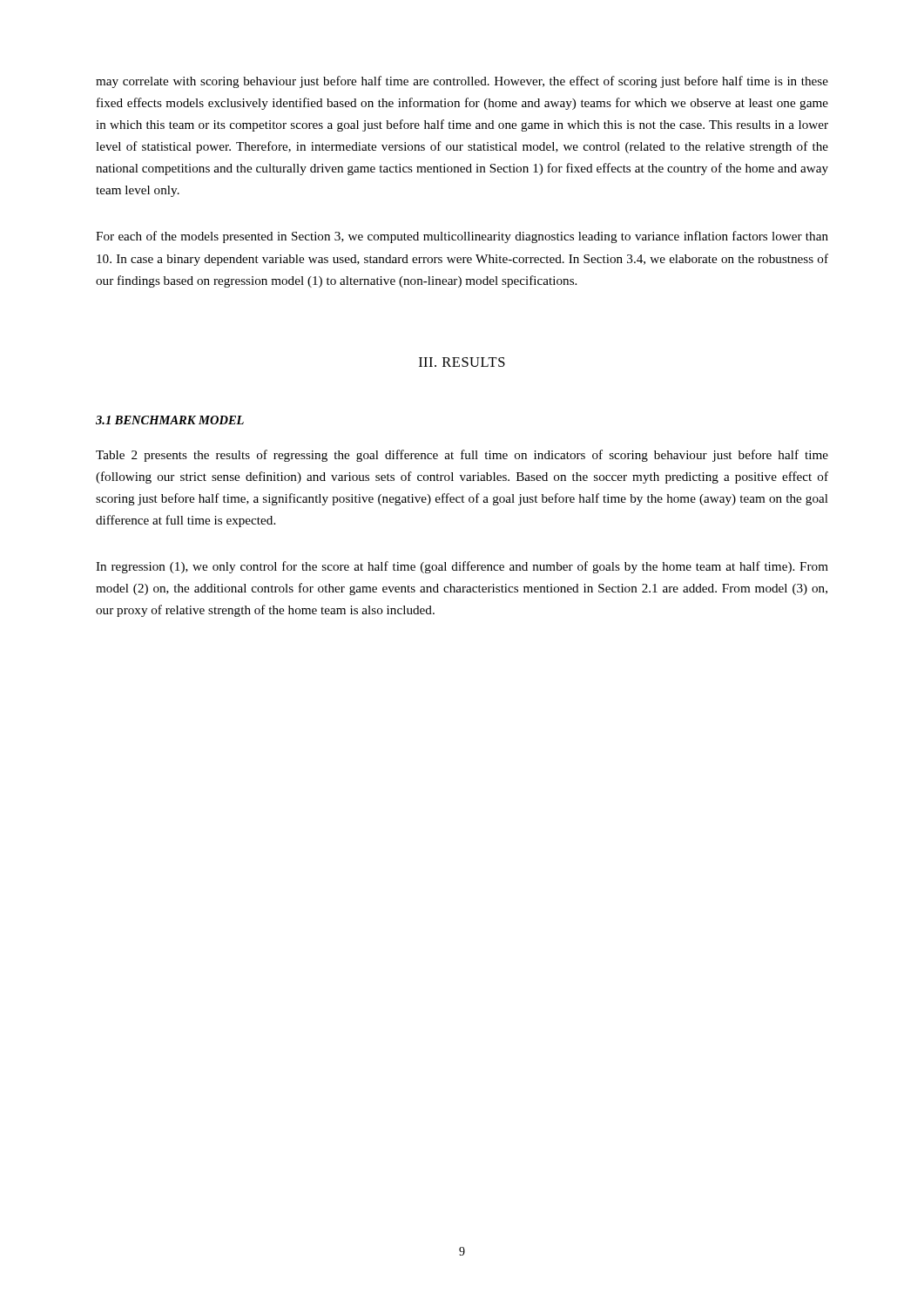The image size is (924, 1307).
Task: Click on the text block containing "Table 2 presents the"
Action: [x=462, y=487]
